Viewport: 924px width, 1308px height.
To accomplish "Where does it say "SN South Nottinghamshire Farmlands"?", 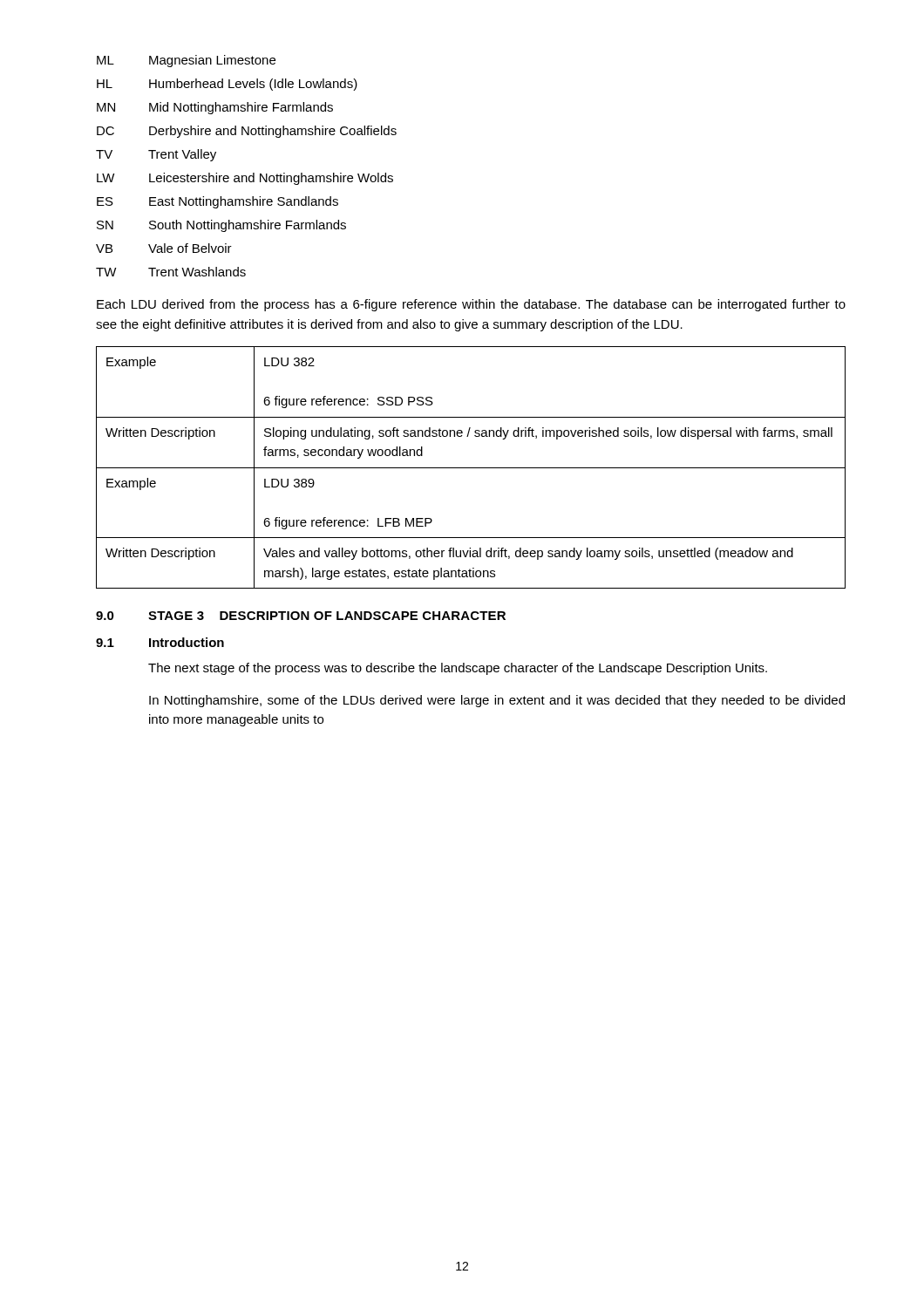I will click(221, 226).
